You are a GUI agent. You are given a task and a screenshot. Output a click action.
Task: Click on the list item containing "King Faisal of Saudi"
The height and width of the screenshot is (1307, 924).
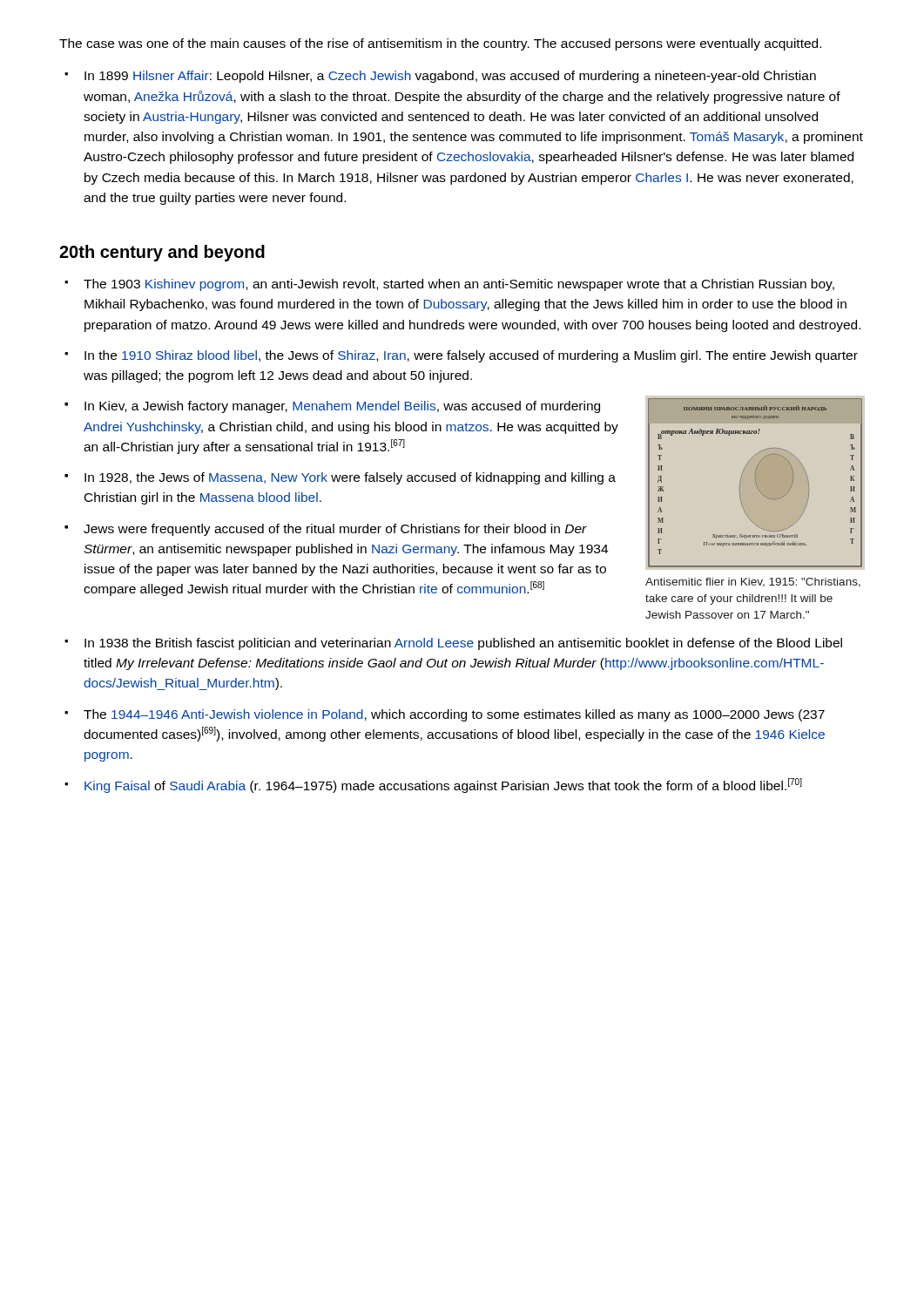click(x=443, y=785)
